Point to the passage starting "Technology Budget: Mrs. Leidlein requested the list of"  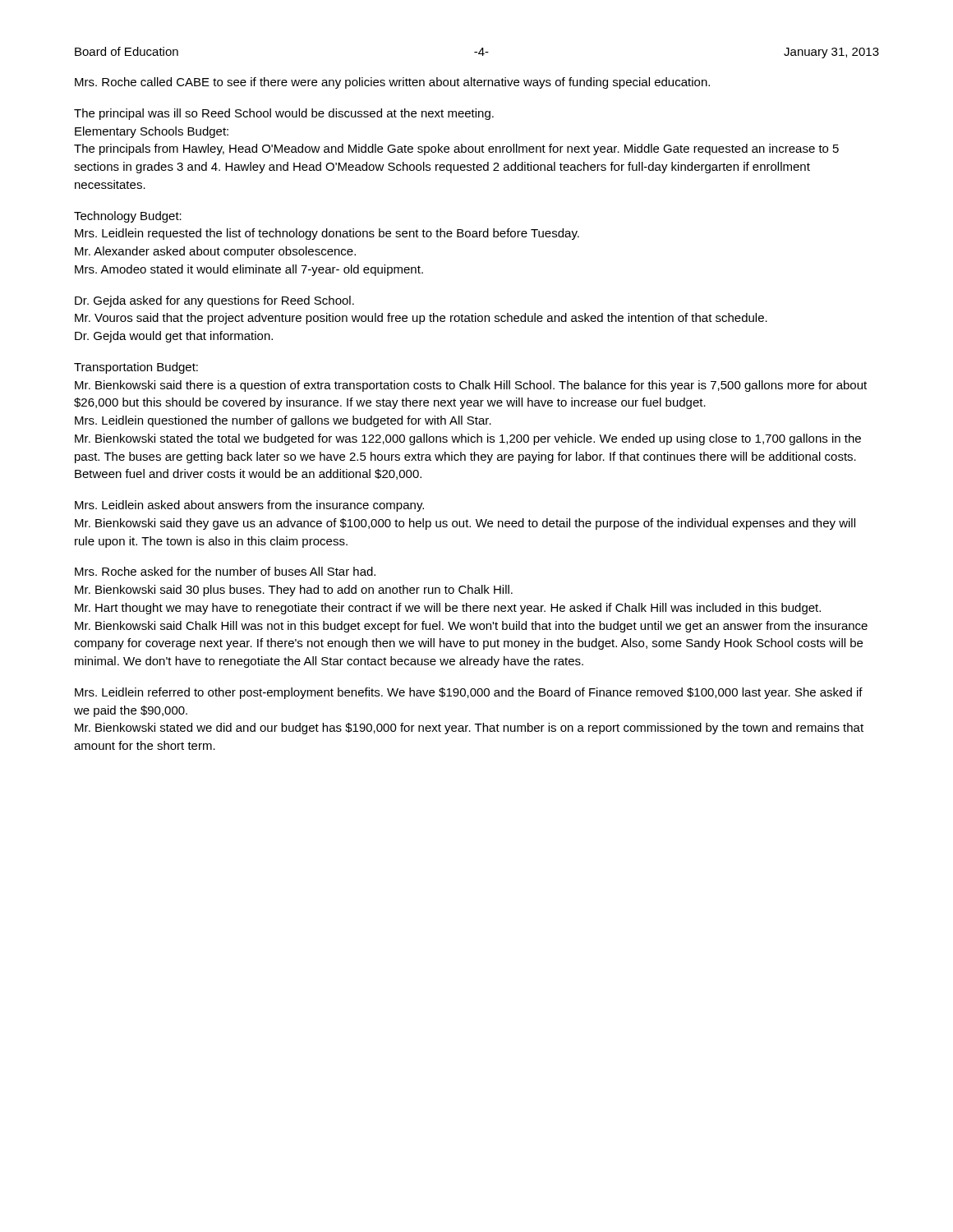(476, 242)
